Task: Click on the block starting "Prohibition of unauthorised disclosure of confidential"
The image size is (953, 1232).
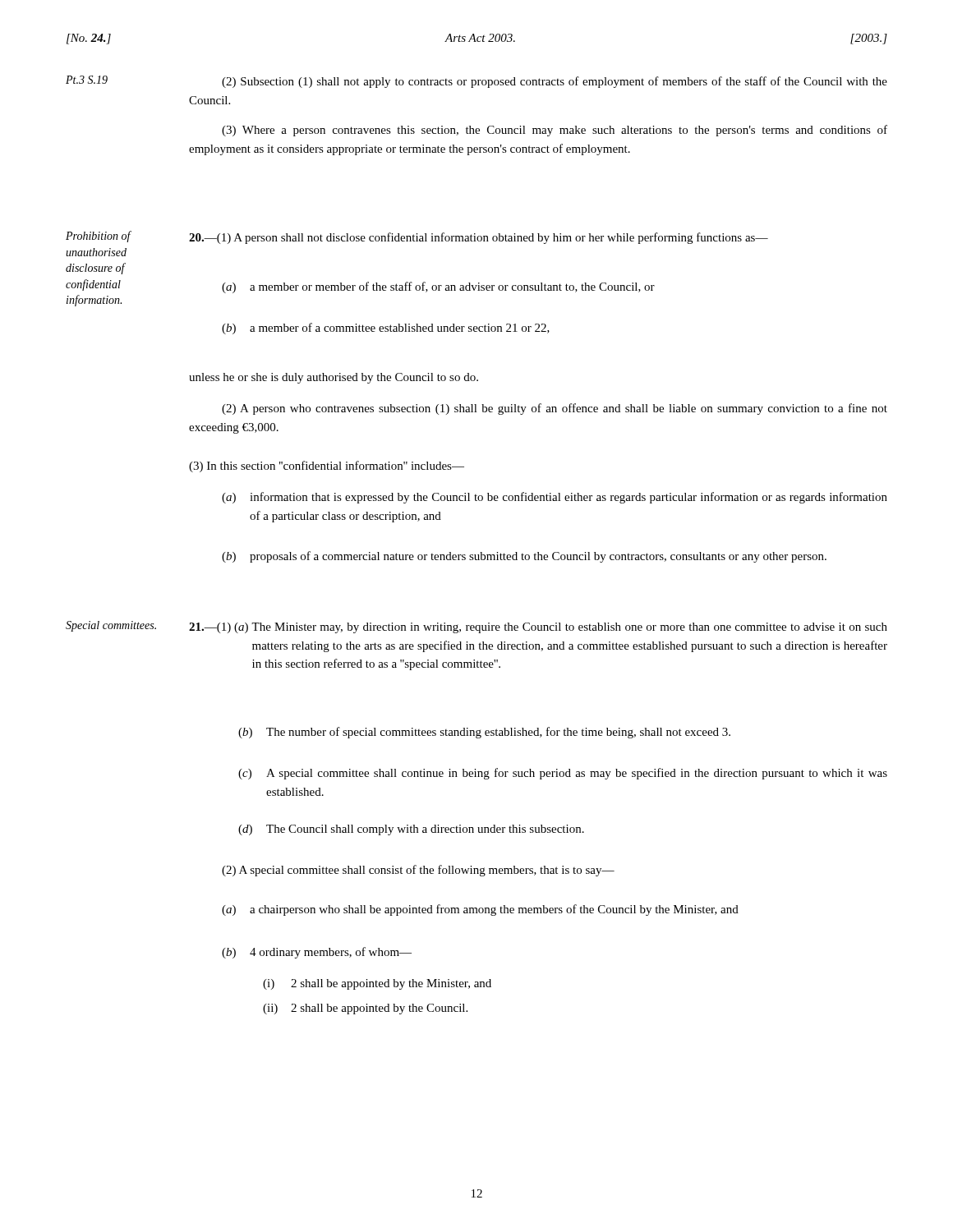Action: [98, 268]
